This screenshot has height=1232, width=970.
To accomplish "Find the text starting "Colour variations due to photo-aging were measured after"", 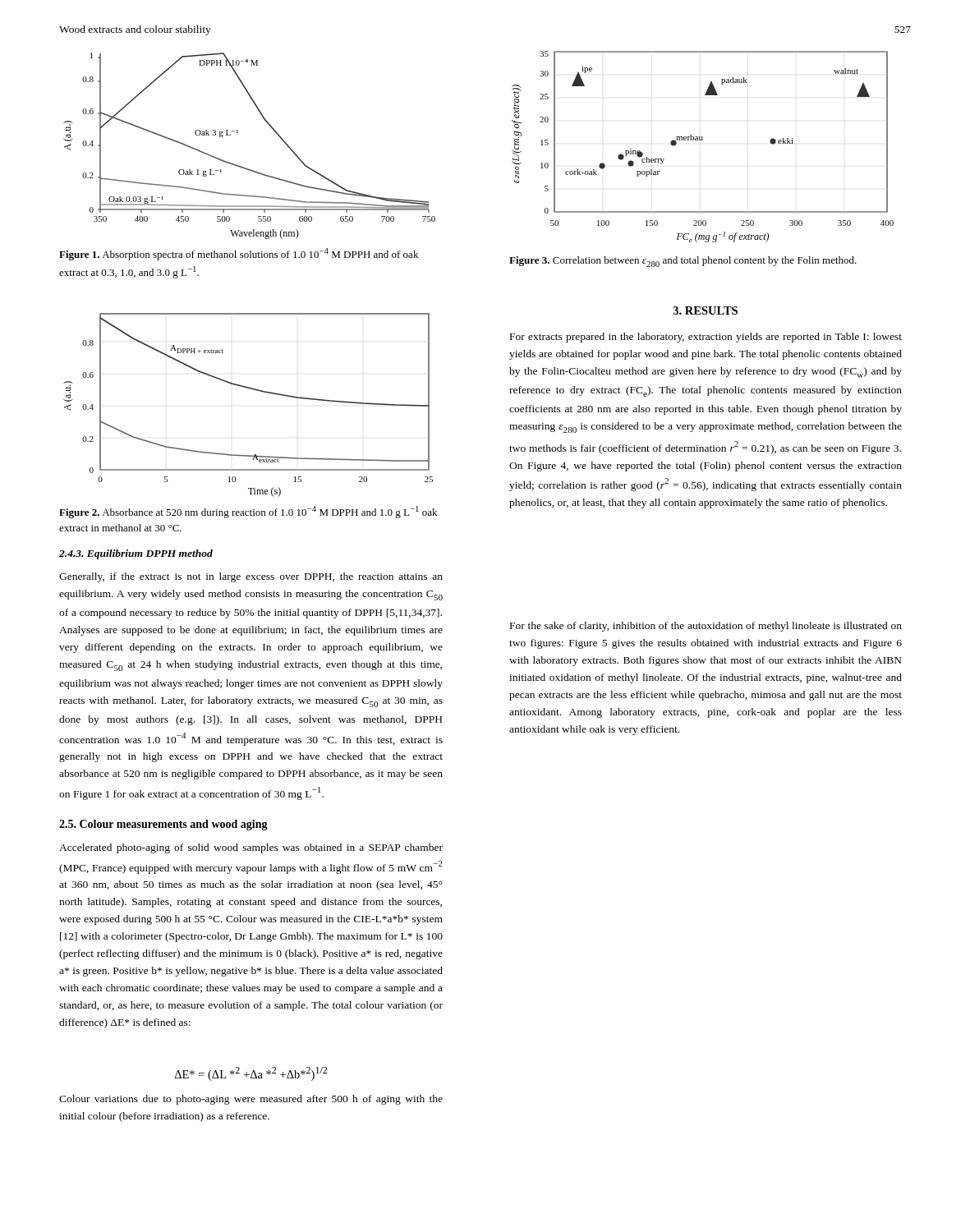I will [x=251, y=1107].
